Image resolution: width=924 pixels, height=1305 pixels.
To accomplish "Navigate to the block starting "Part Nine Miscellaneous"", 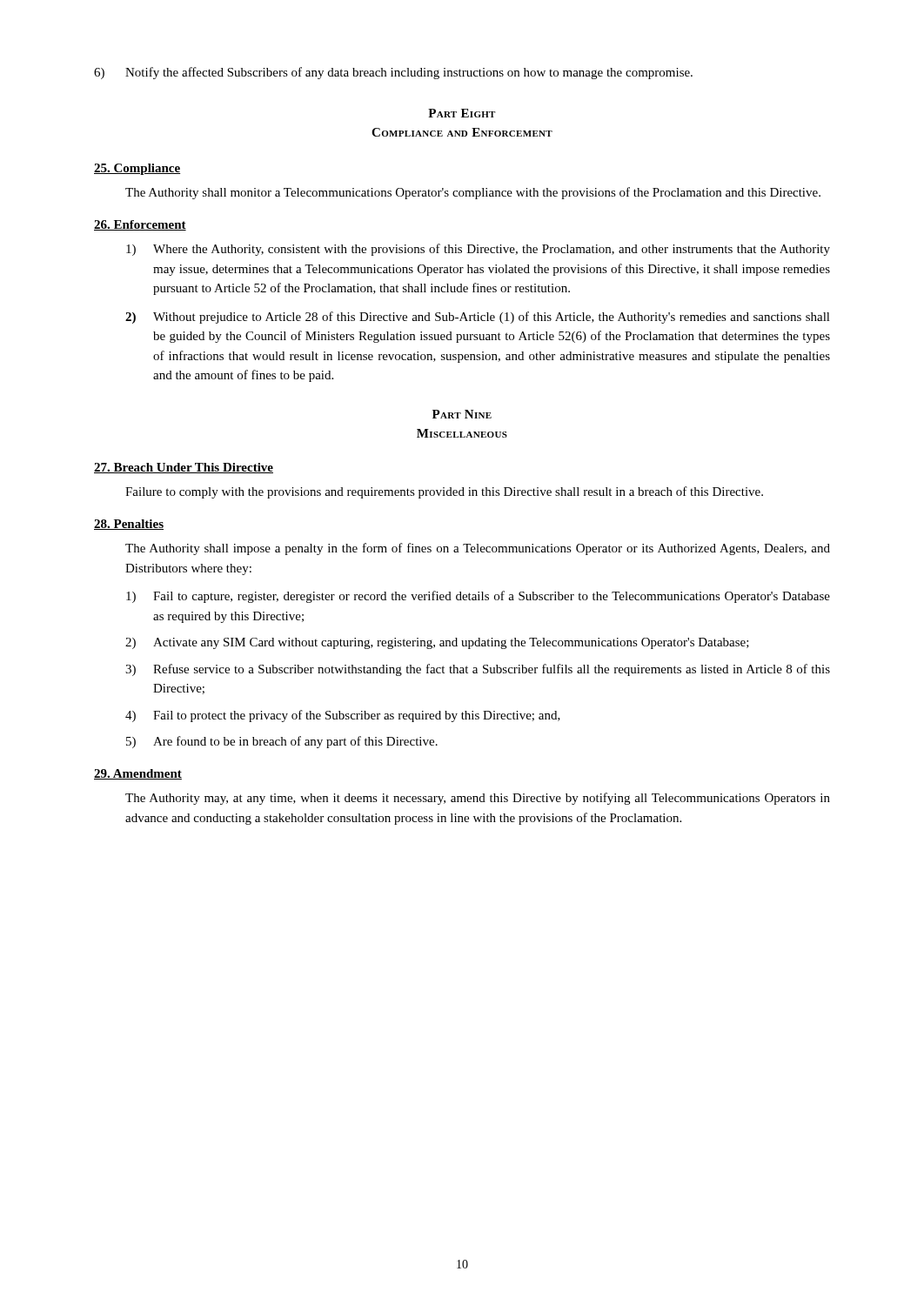I will click(462, 424).
